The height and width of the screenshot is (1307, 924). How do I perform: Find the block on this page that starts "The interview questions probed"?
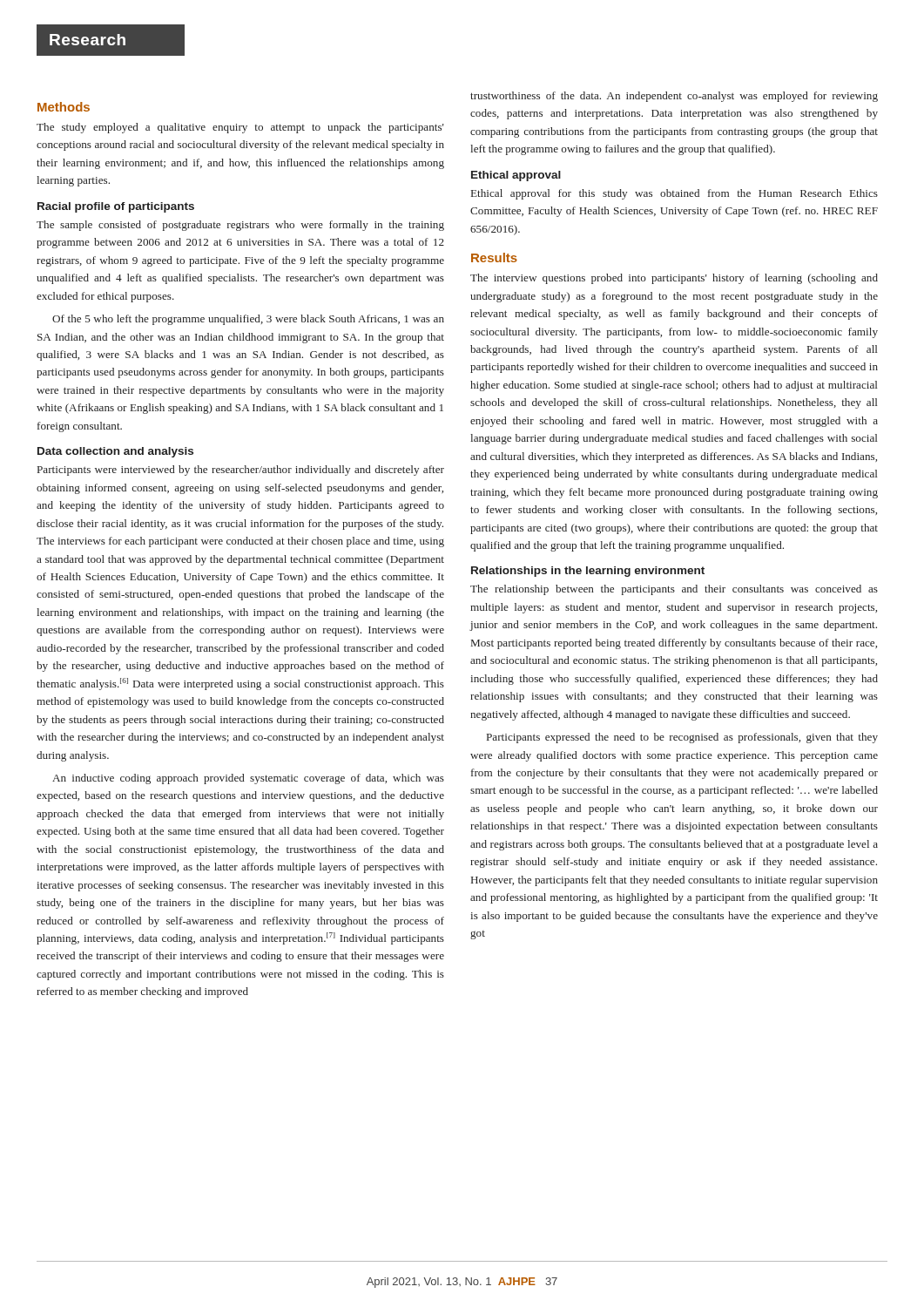(674, 412)
